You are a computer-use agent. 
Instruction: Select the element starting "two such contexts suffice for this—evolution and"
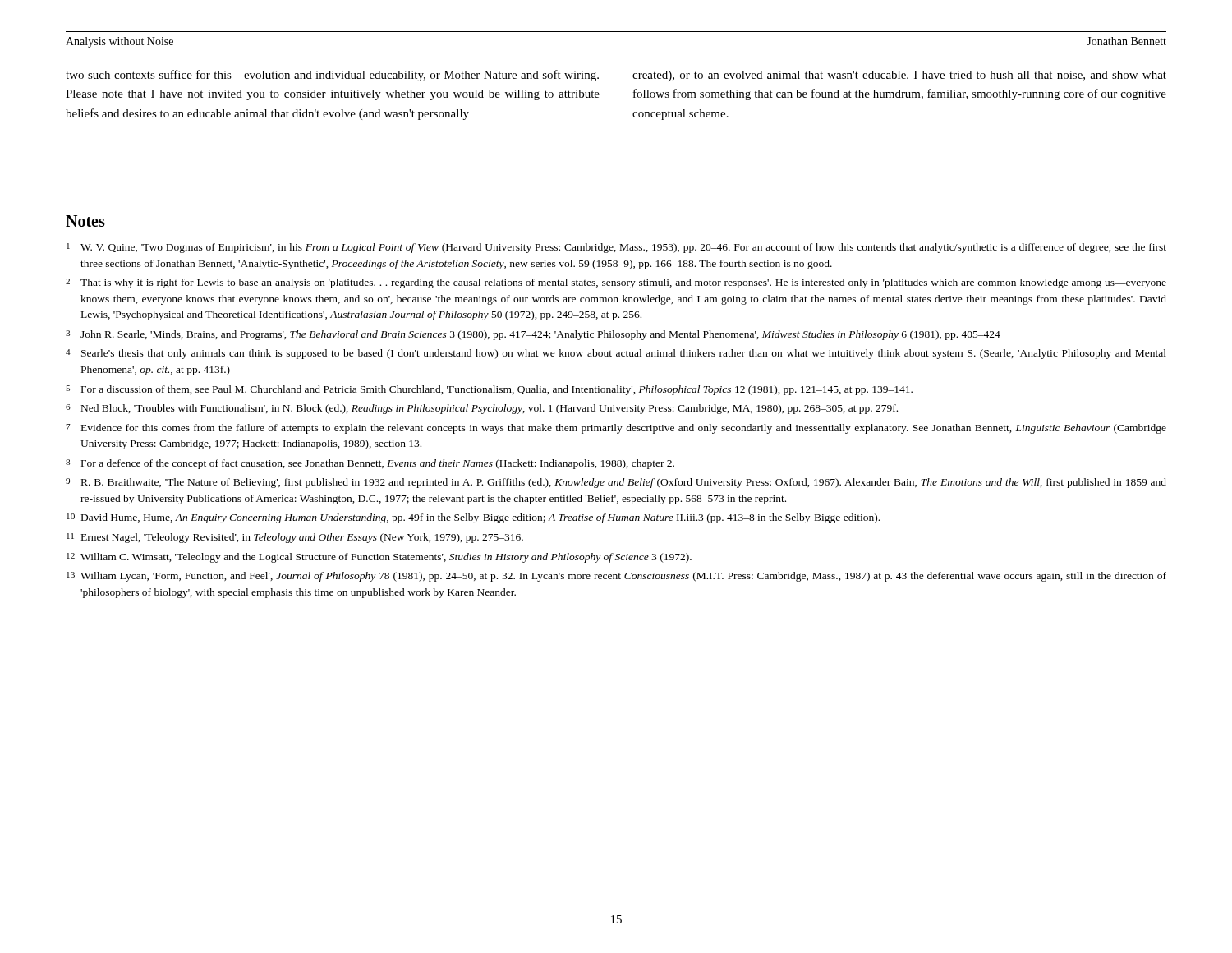pos(333,94)
